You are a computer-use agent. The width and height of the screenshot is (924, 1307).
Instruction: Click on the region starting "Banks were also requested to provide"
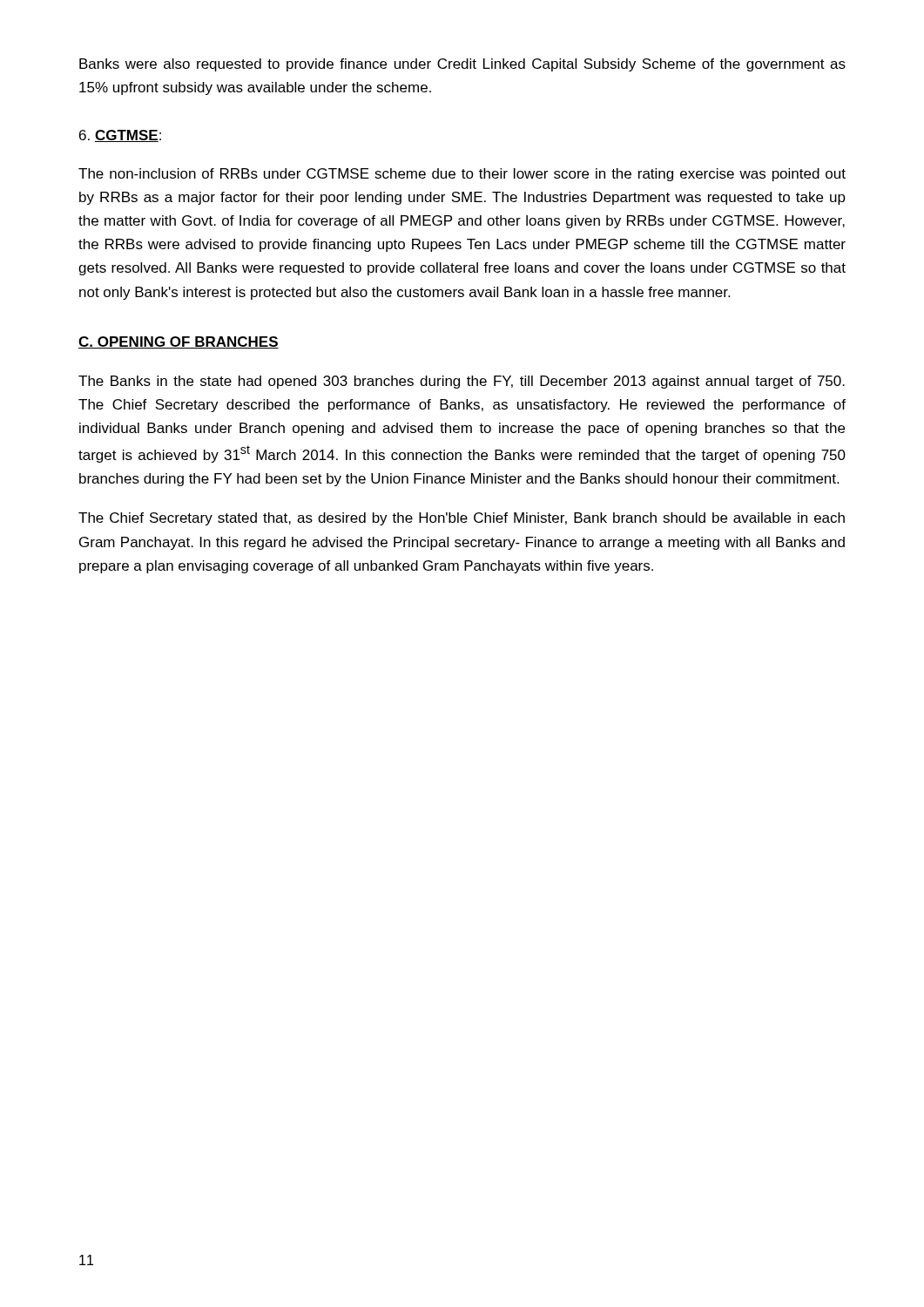[x=462, y=76]
